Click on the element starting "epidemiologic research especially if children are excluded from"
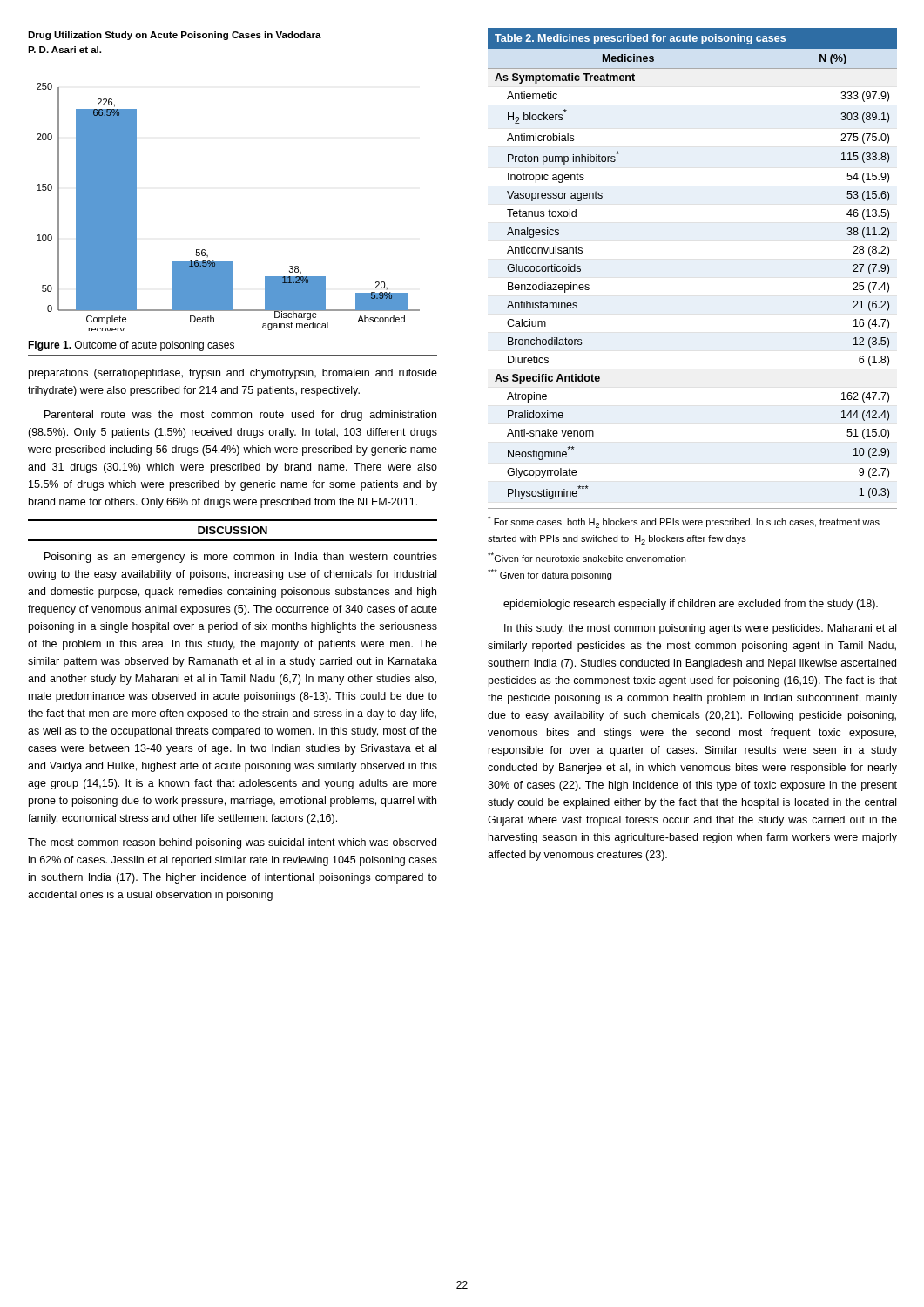Viewport: 924px width, 1307px height. click(691, 604)
